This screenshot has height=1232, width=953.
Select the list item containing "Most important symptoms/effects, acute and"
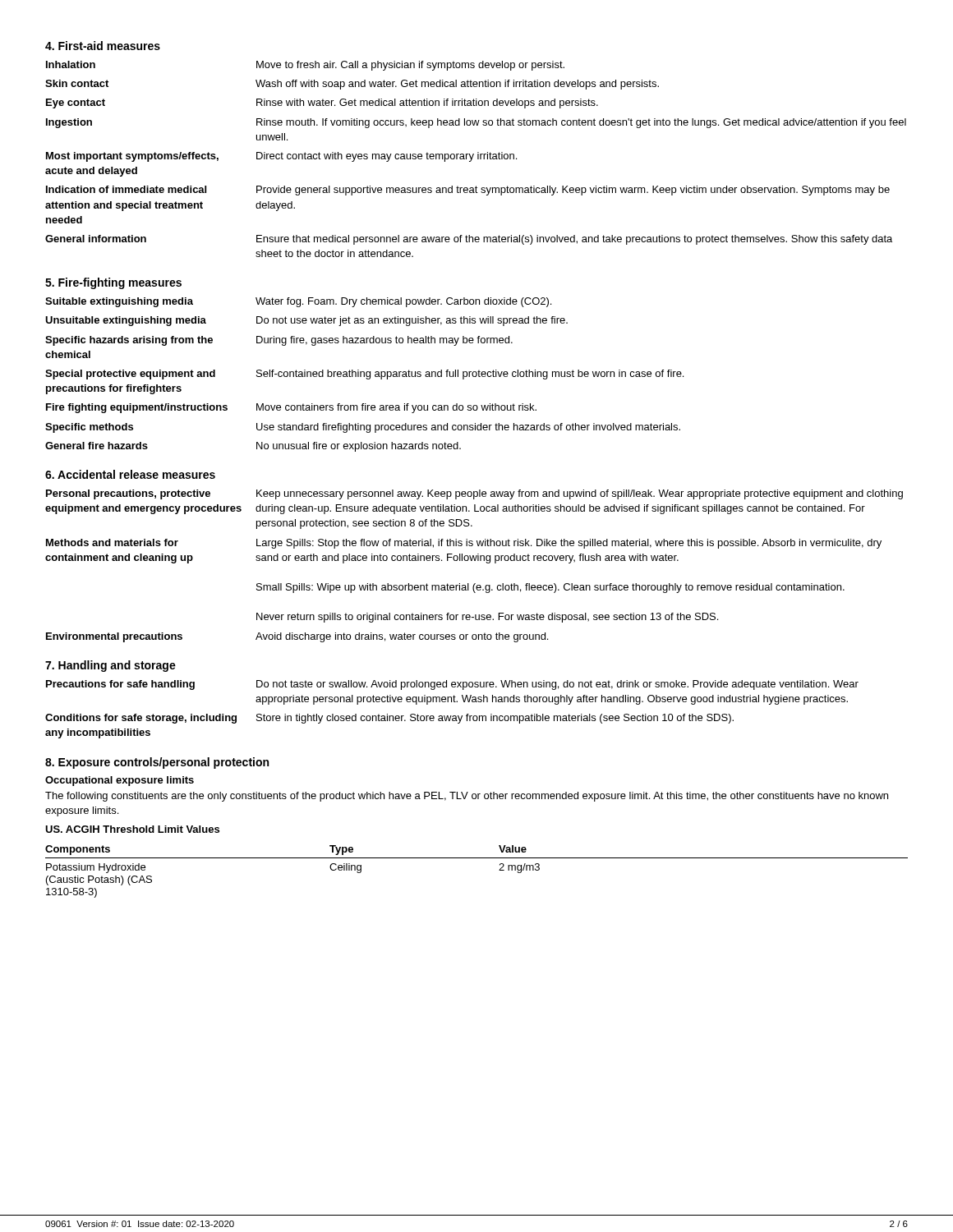click(476, 164)
